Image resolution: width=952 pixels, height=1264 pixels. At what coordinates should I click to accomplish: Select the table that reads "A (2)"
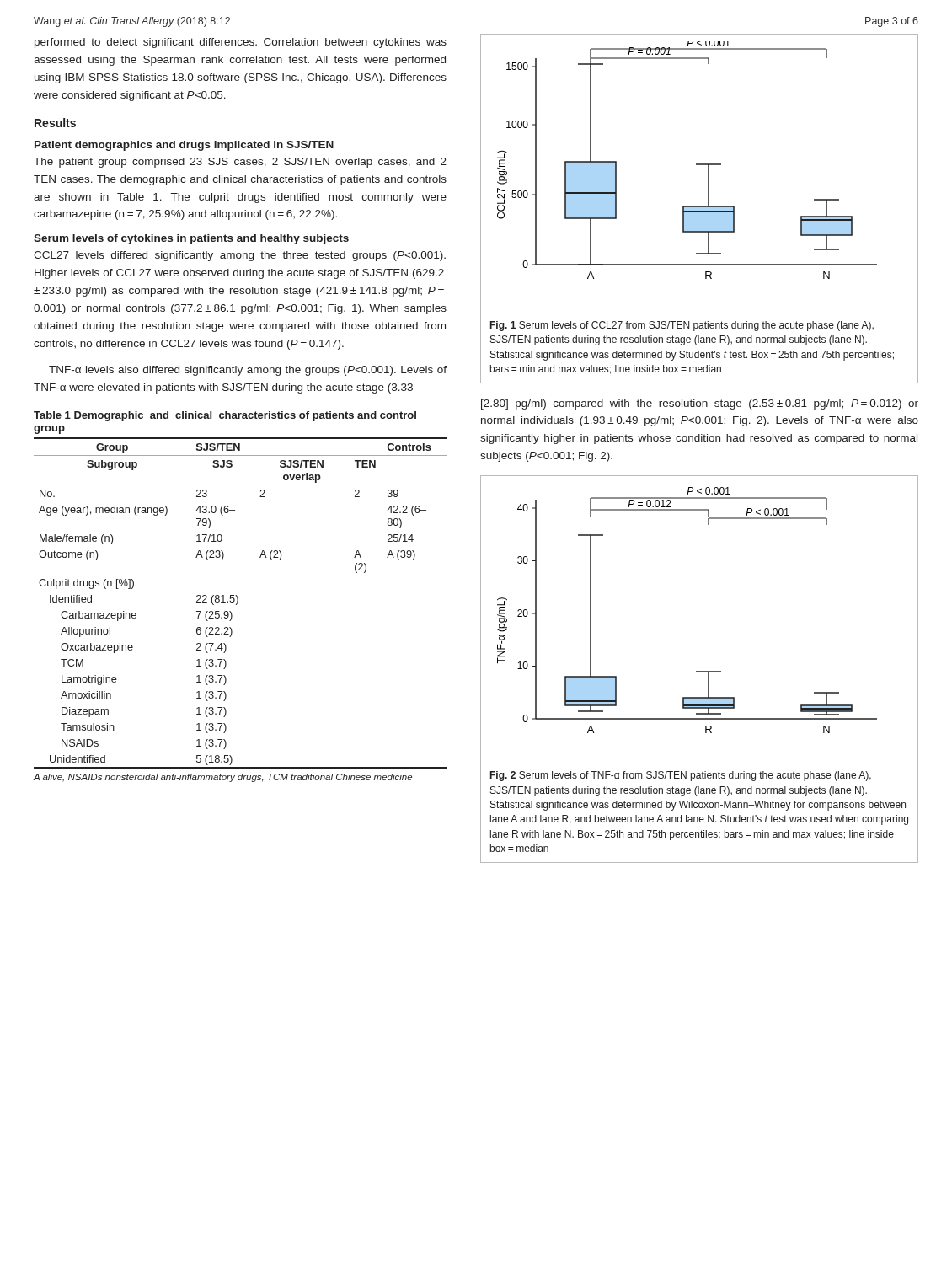click(240, 609)
